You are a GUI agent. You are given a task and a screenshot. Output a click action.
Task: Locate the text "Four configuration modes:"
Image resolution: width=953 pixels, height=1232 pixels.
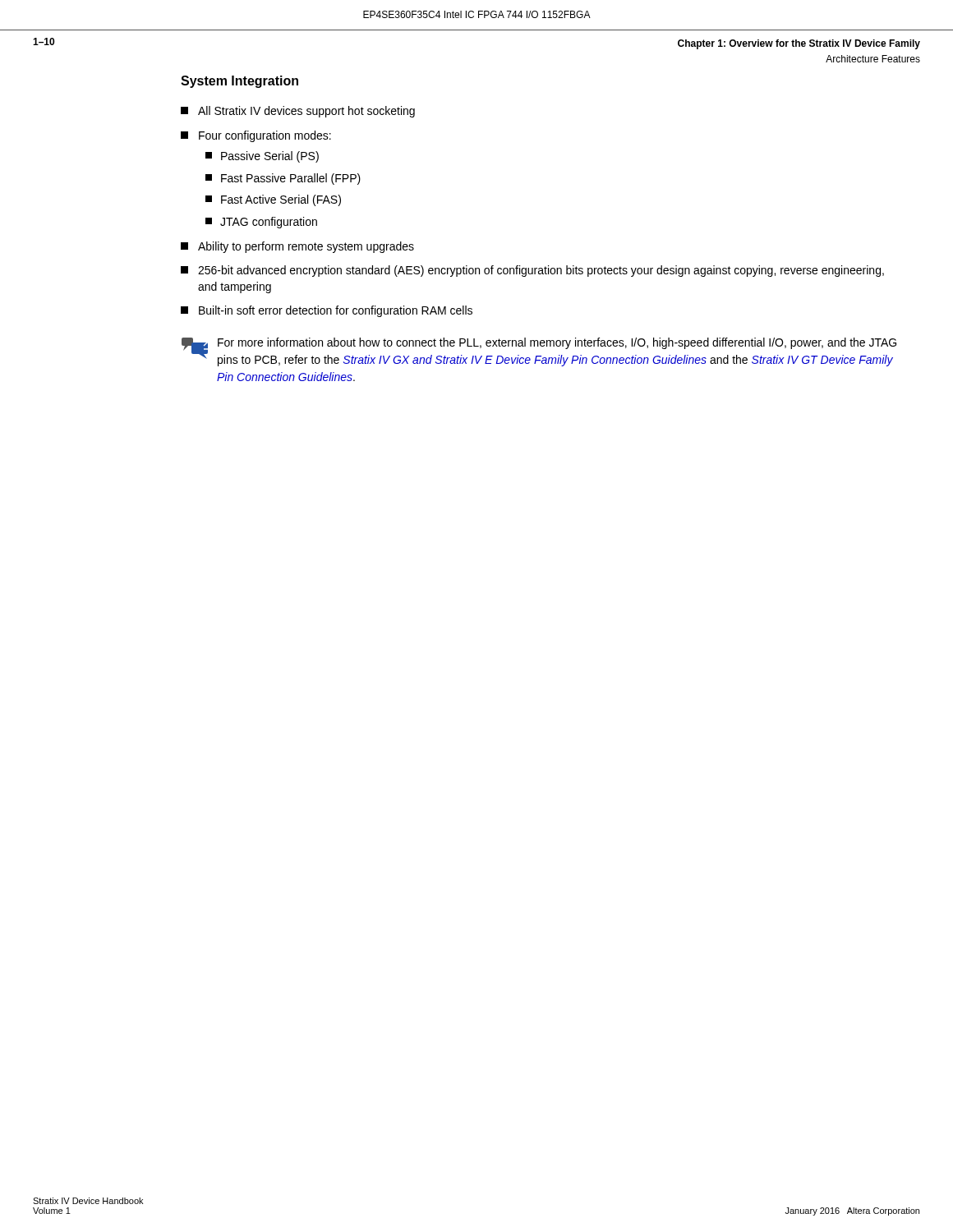256,136
